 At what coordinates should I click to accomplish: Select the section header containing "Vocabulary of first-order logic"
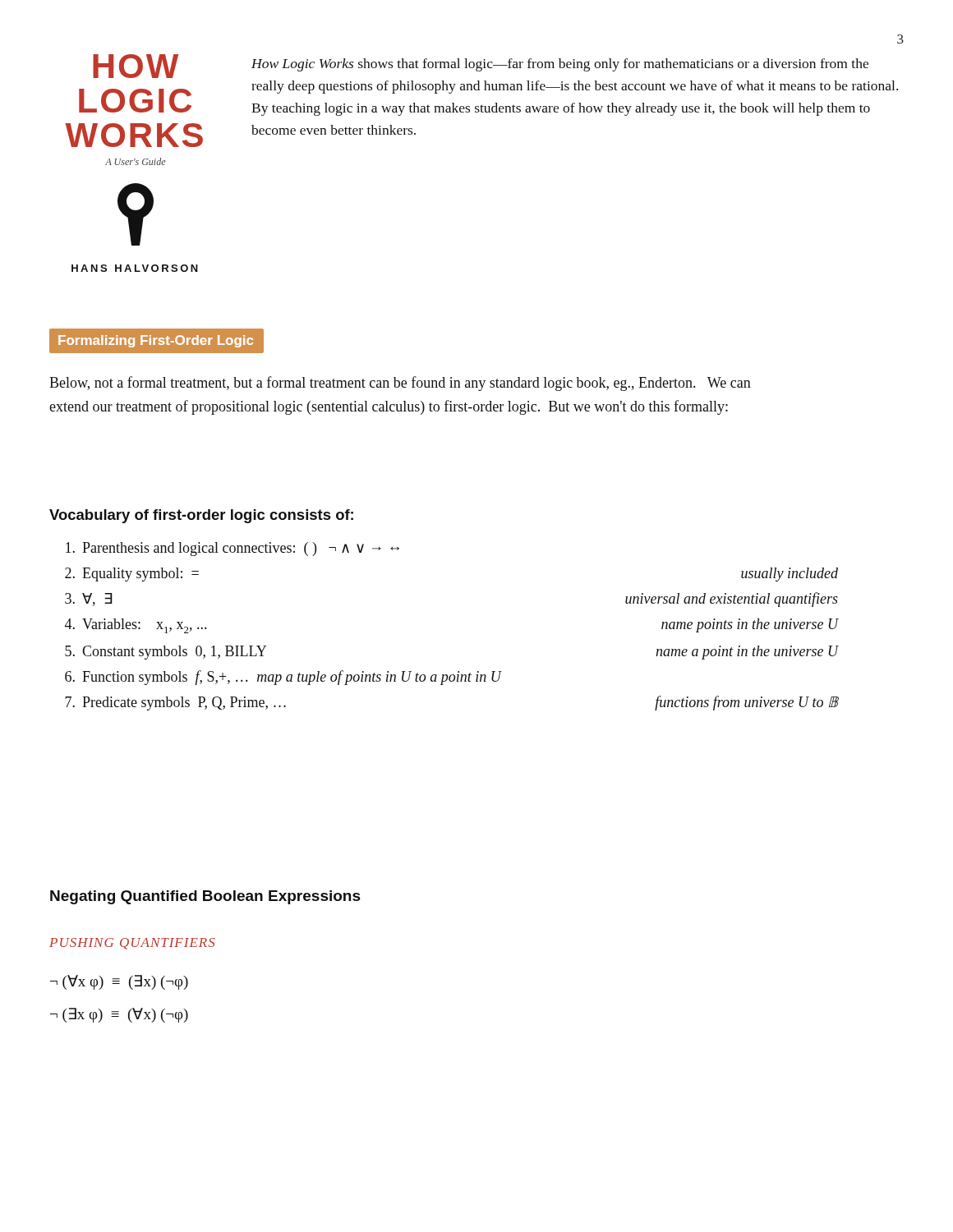click(x=202, y=515)
